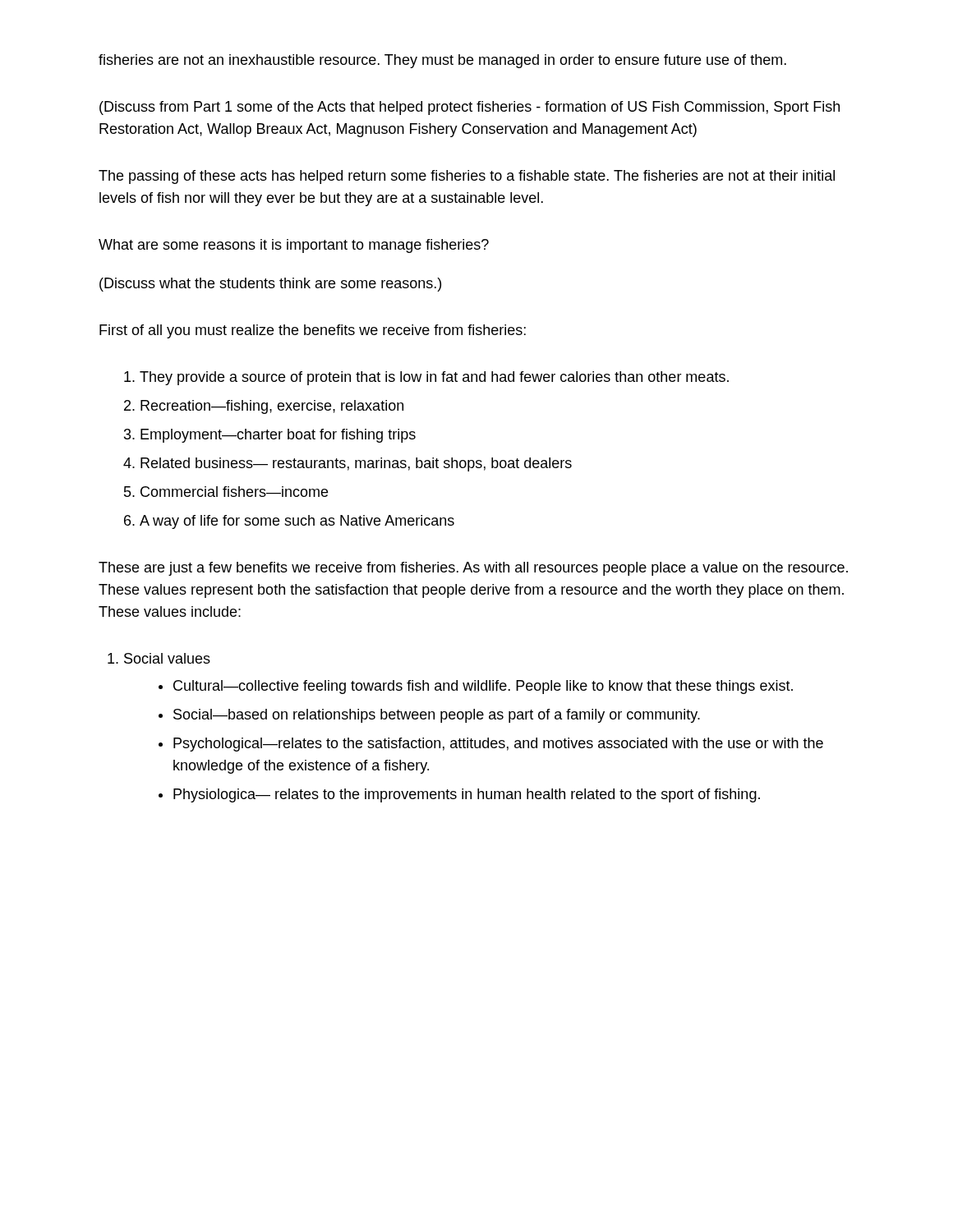The width and height of the screenshot is (953, 1232).
Task: Navigate to the passage starting "(Discuss from Part 1 some"
Action: 470,118
